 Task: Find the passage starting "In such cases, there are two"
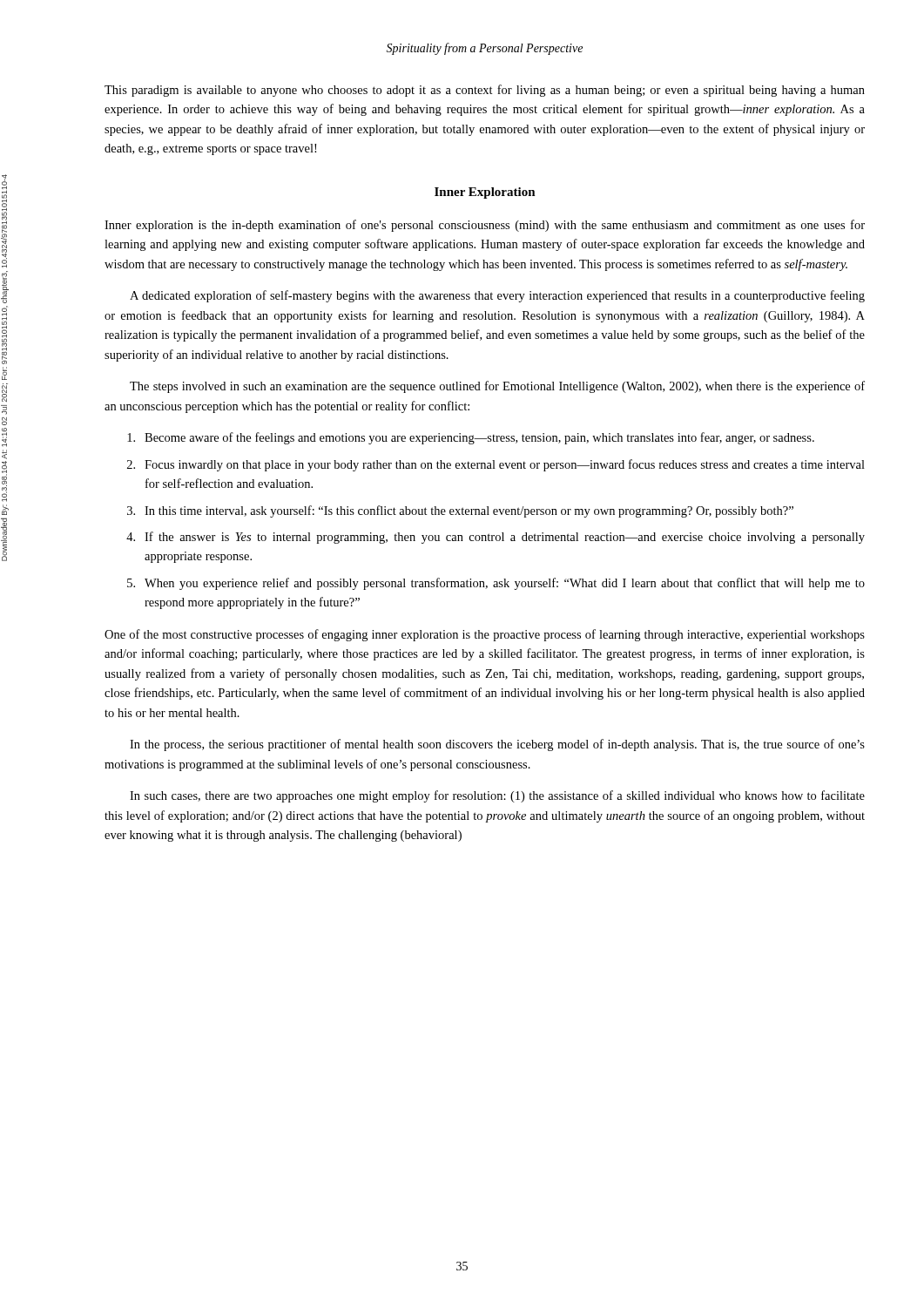pyautogui.click(x=485, y=815)
